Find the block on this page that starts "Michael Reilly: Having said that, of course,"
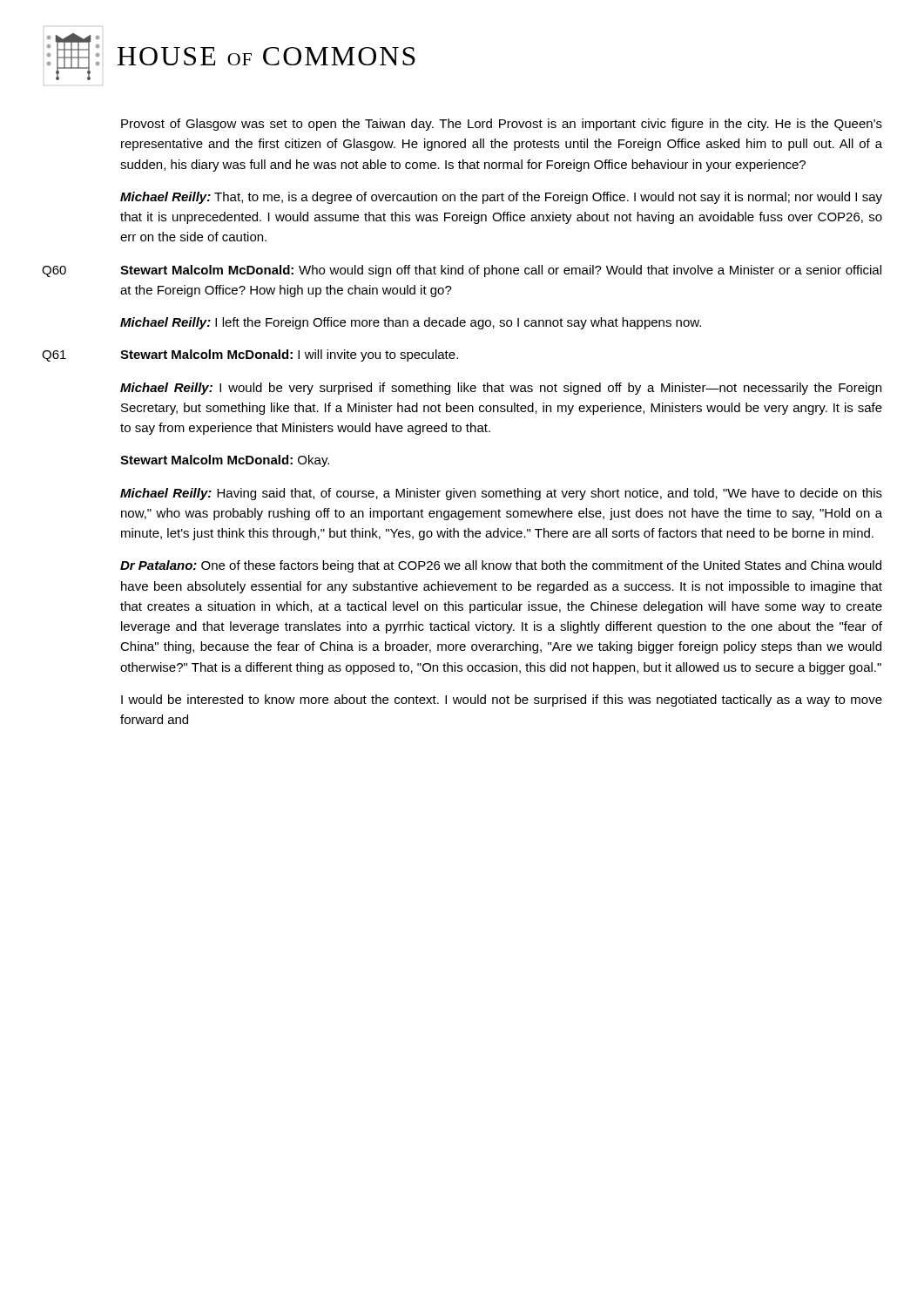This screenshot has height=1307, width=924. (x=501, y=513)
